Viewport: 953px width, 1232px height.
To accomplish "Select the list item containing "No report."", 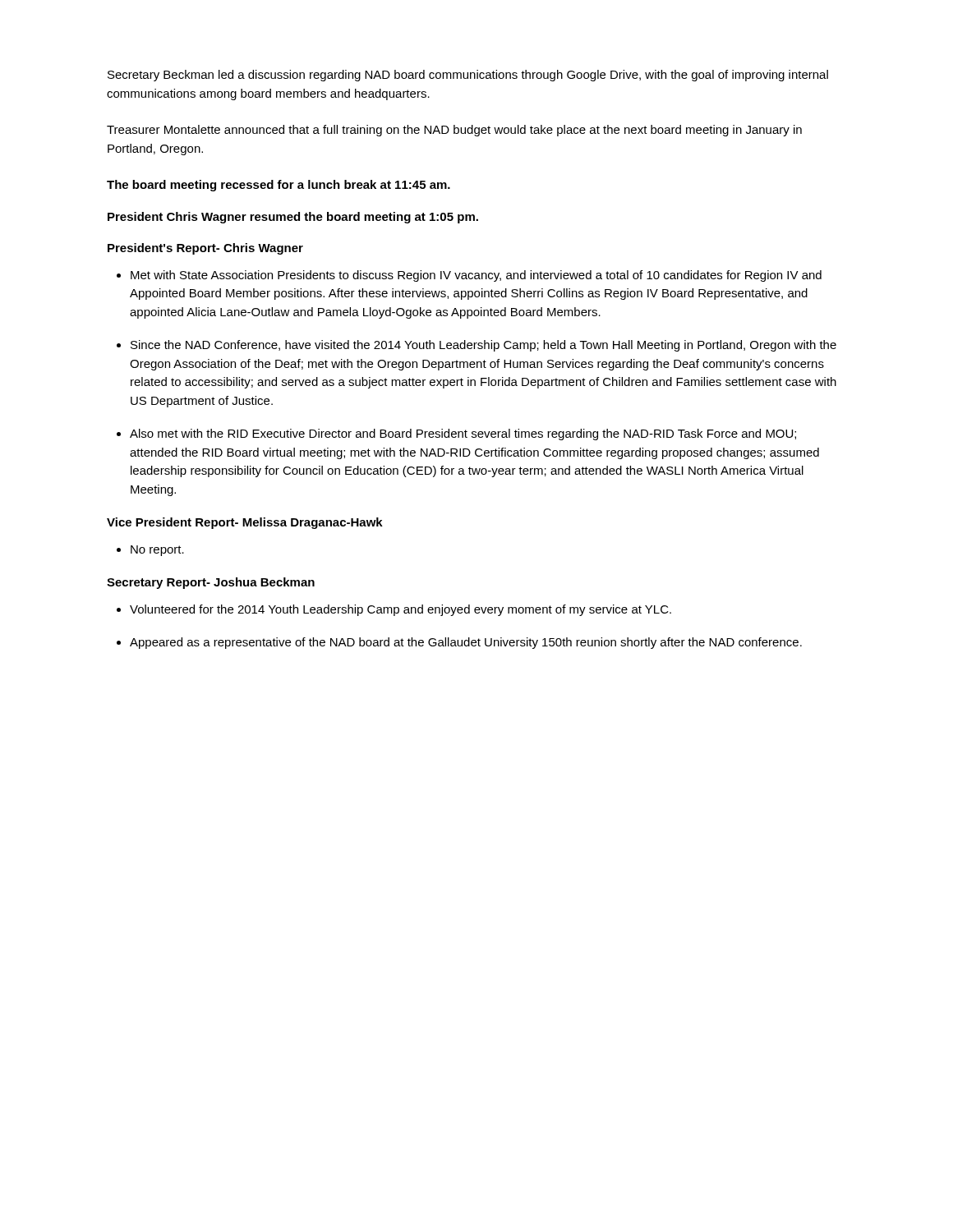I will (157, 549).
